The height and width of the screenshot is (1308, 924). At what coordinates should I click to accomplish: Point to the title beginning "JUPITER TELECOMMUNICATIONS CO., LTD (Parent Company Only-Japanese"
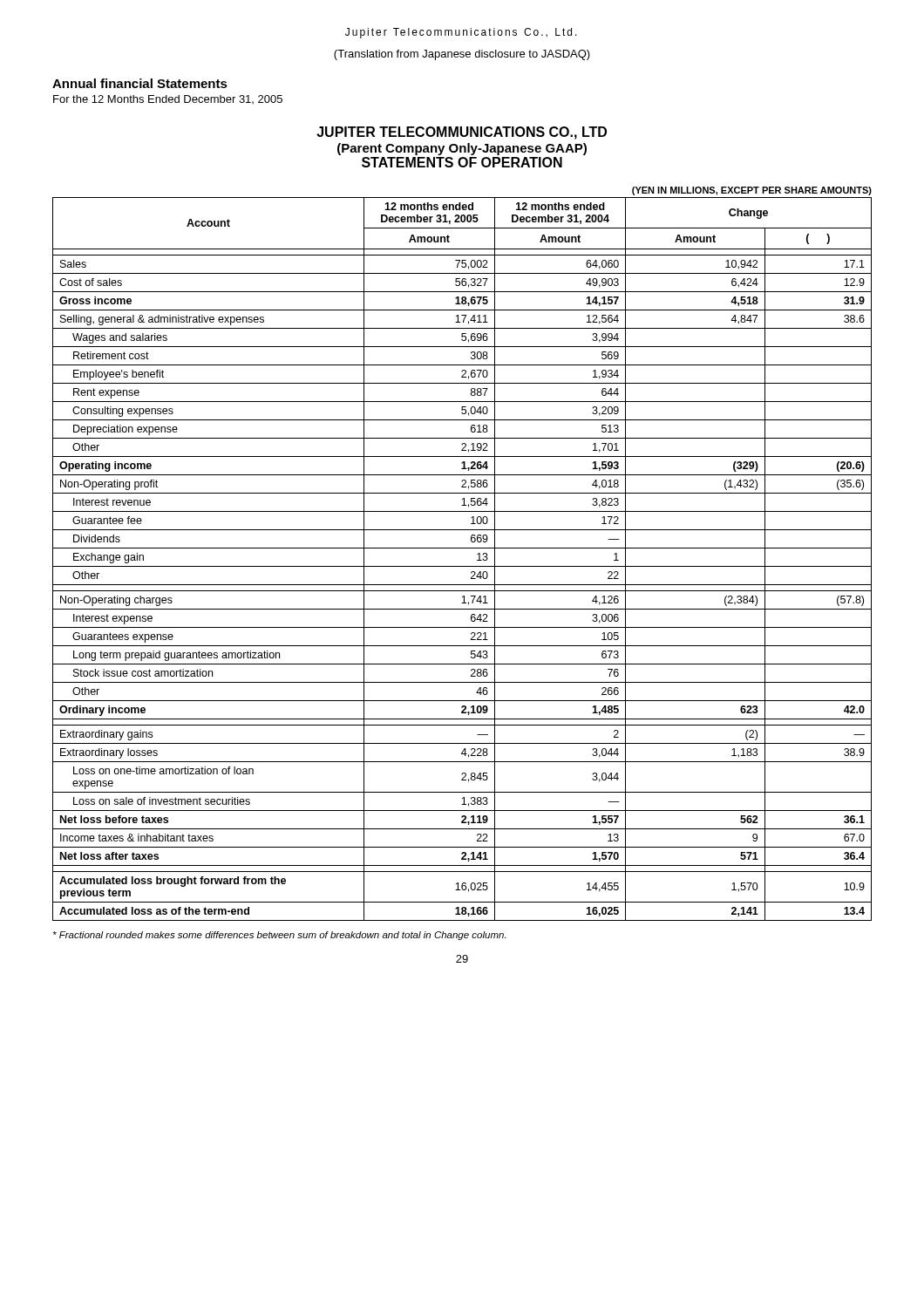[x=462, y=148]
